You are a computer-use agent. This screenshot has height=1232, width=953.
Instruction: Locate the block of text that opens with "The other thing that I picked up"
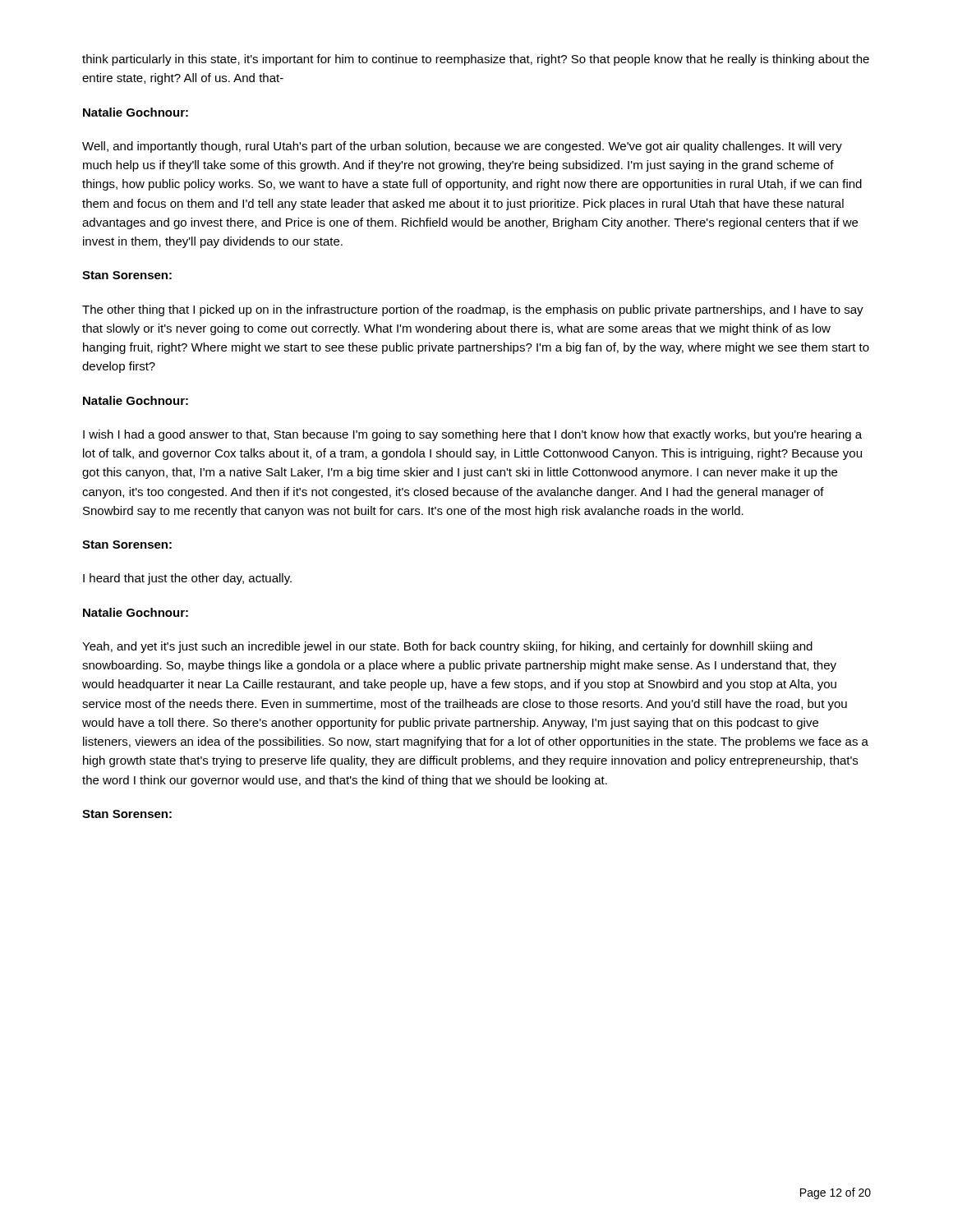point(476,338)
